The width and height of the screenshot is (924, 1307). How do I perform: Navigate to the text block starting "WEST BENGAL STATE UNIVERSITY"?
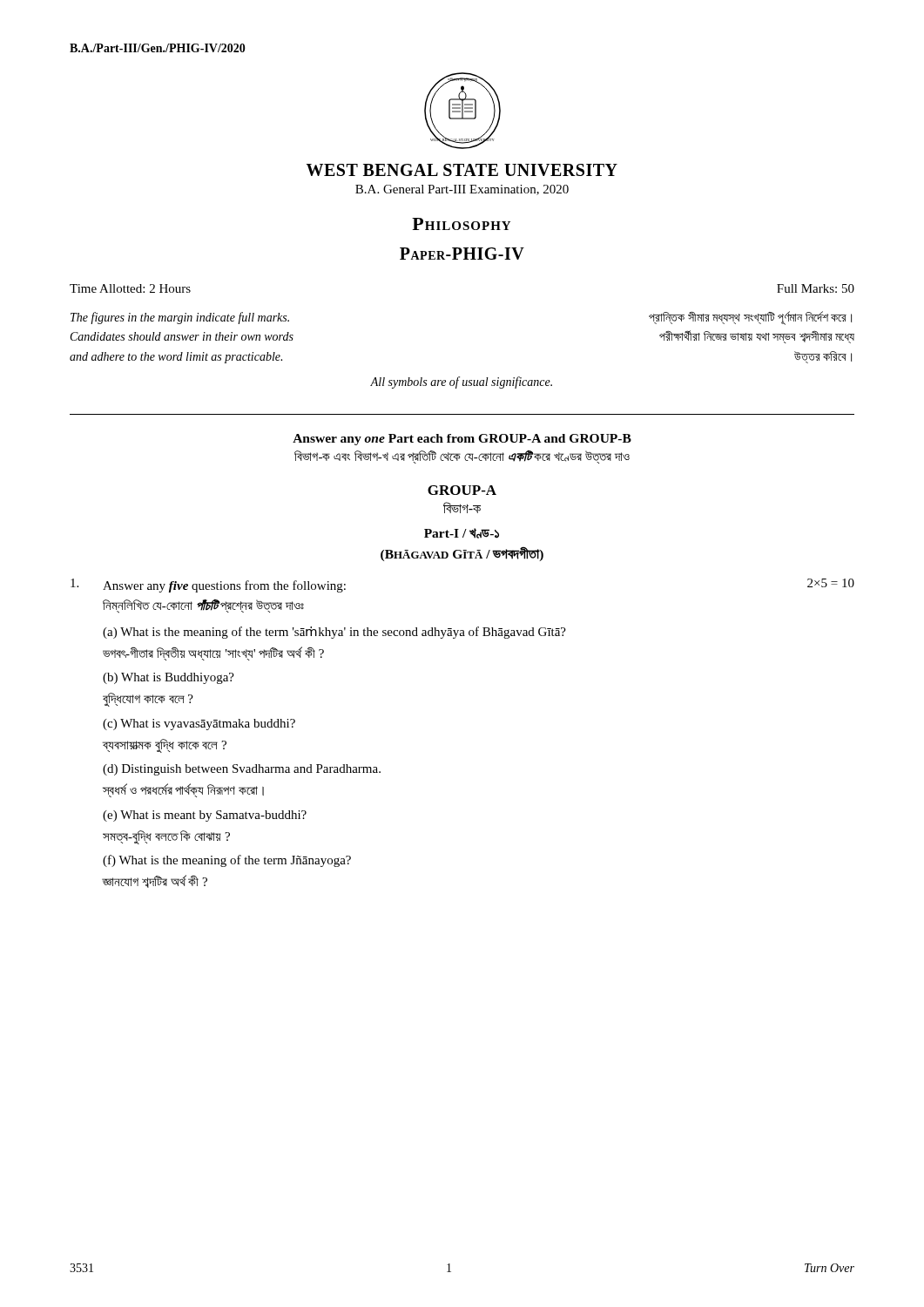(462, 170)
